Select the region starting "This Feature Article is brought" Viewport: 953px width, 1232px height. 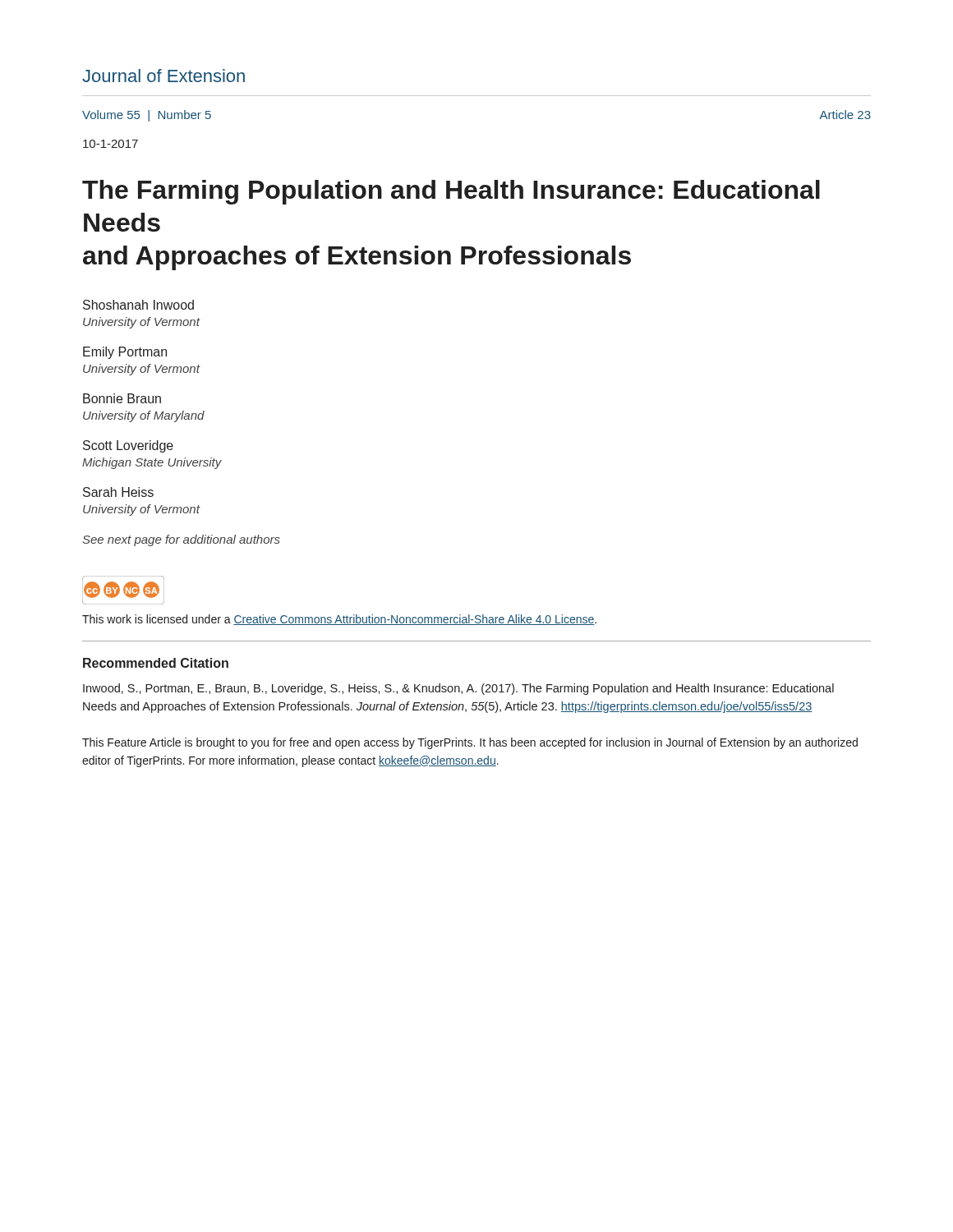[470, 751]
